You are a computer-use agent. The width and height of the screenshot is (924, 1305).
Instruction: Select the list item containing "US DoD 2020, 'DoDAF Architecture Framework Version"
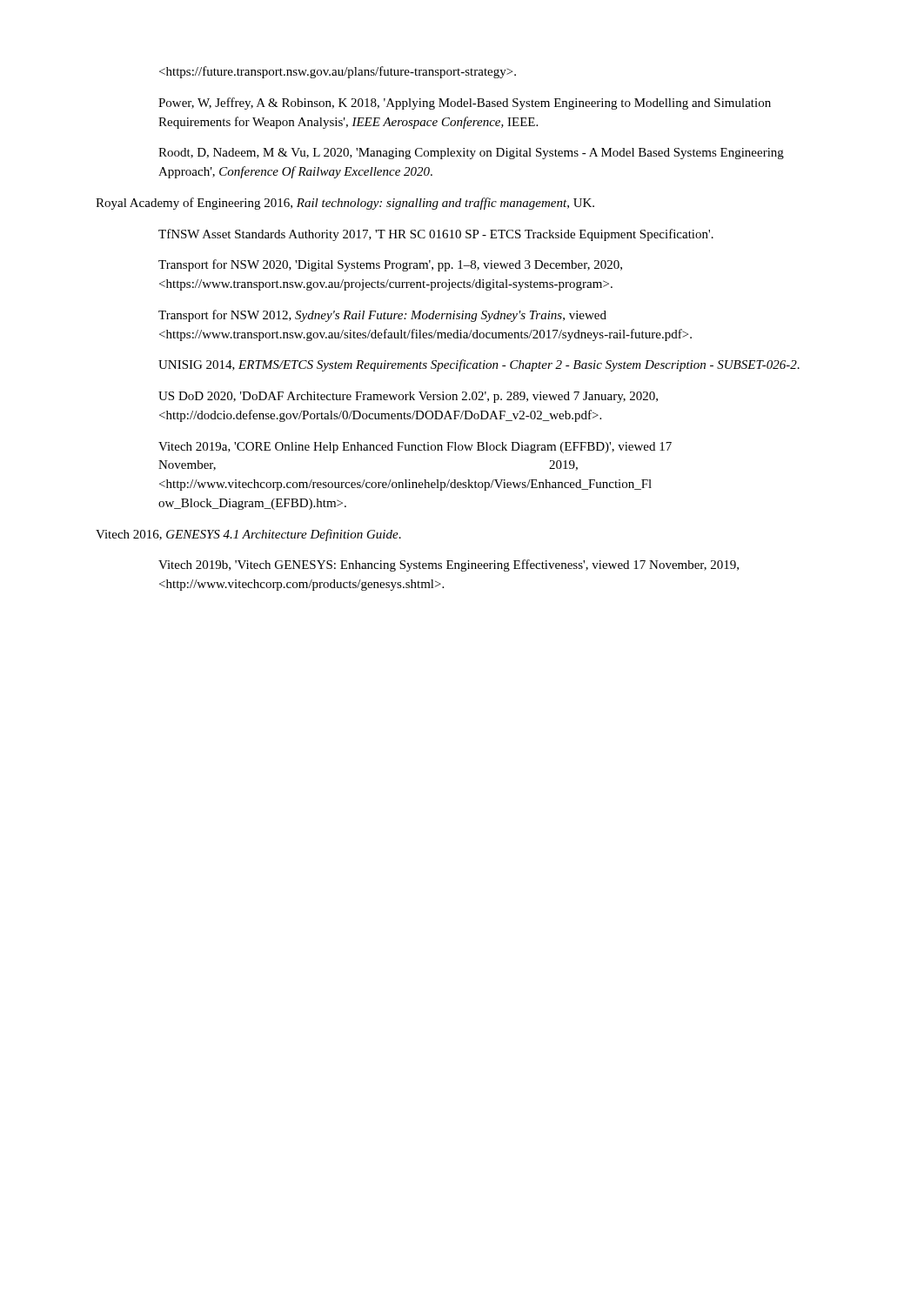[462, 406]
